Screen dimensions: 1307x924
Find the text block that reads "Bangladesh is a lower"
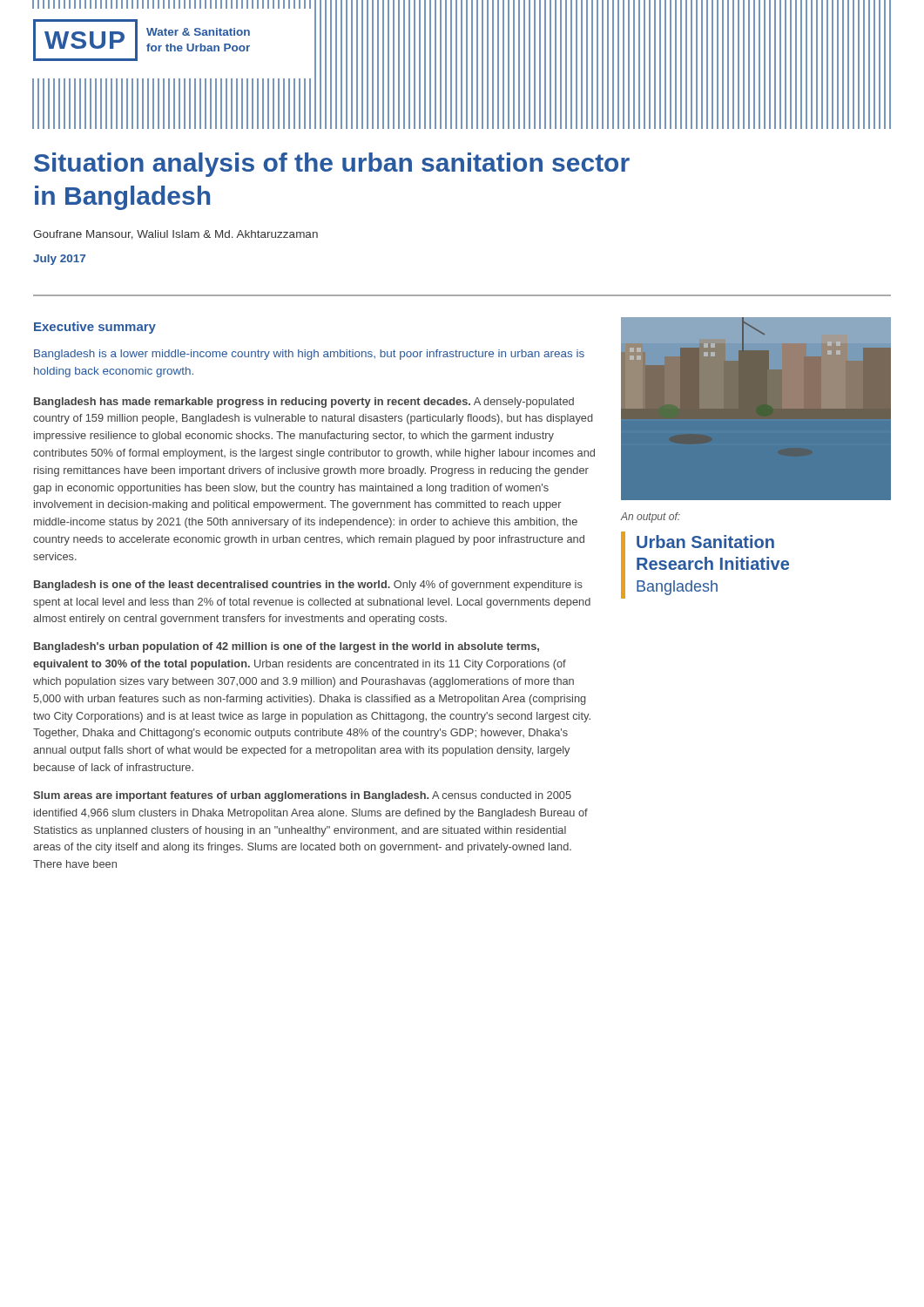(309, 362)
